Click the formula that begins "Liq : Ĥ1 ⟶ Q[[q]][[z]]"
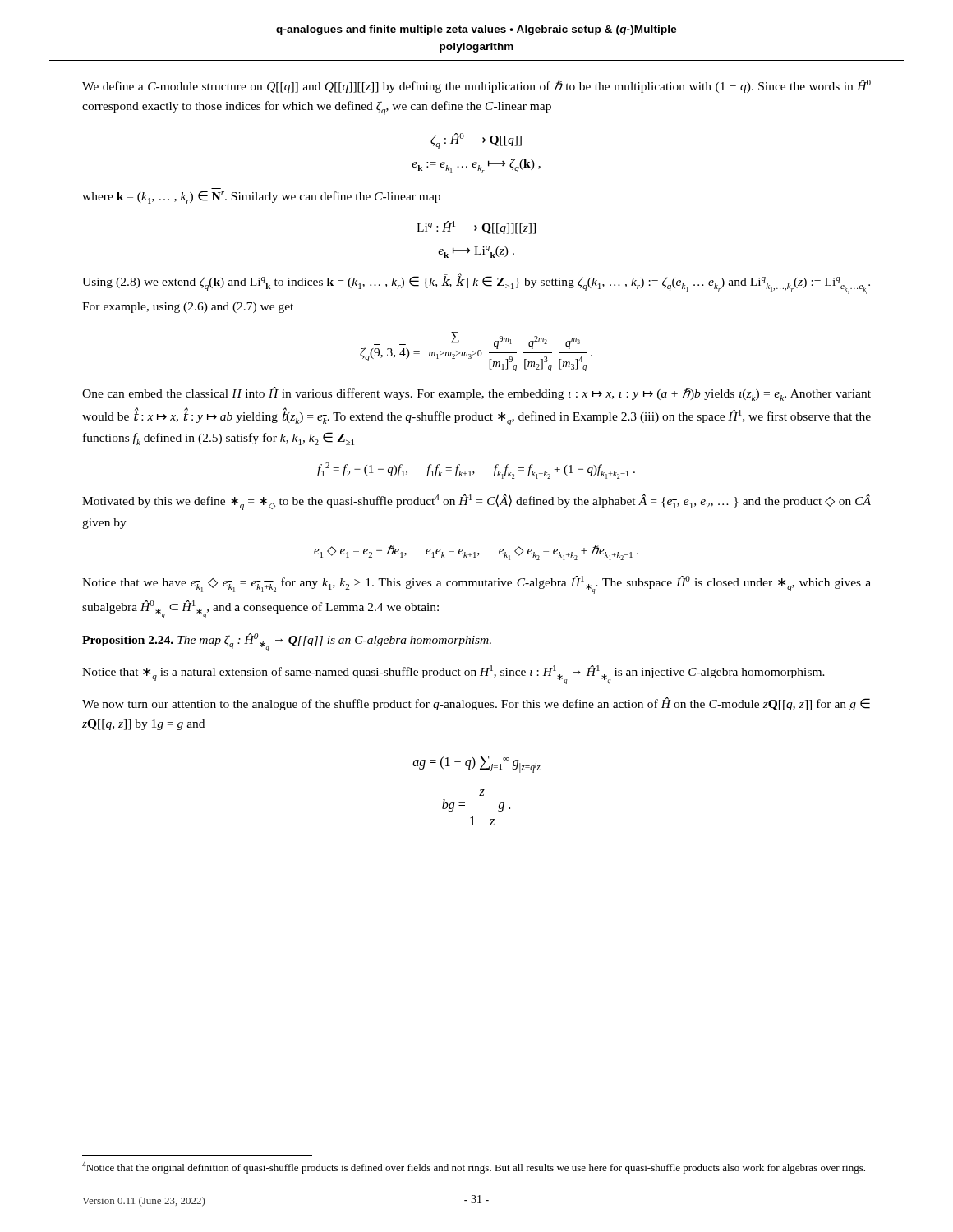The height and width of the screenshot is (1232, 953). [476, 239]
